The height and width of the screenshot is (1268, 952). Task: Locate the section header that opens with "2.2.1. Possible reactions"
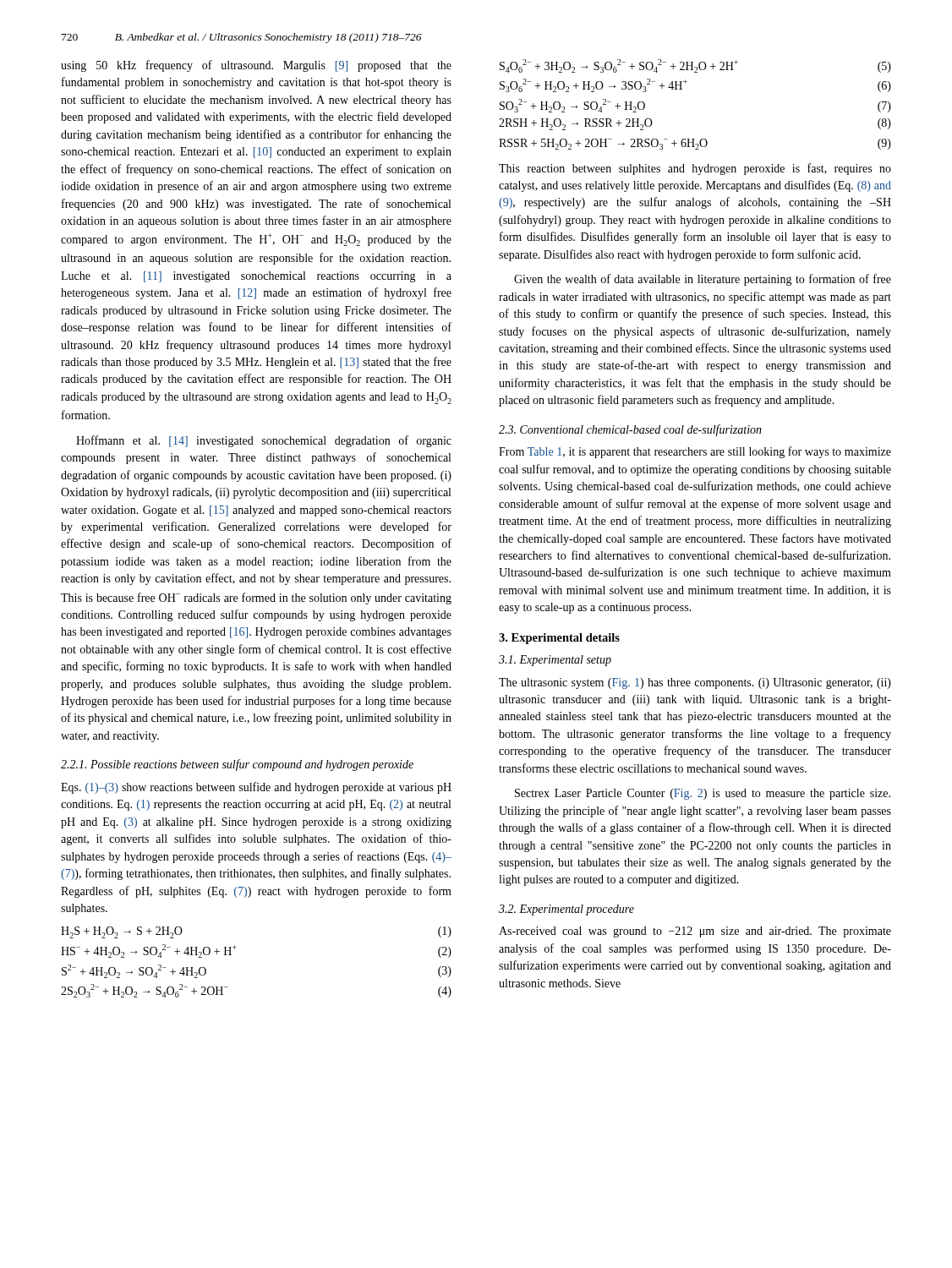coord(237,765)
